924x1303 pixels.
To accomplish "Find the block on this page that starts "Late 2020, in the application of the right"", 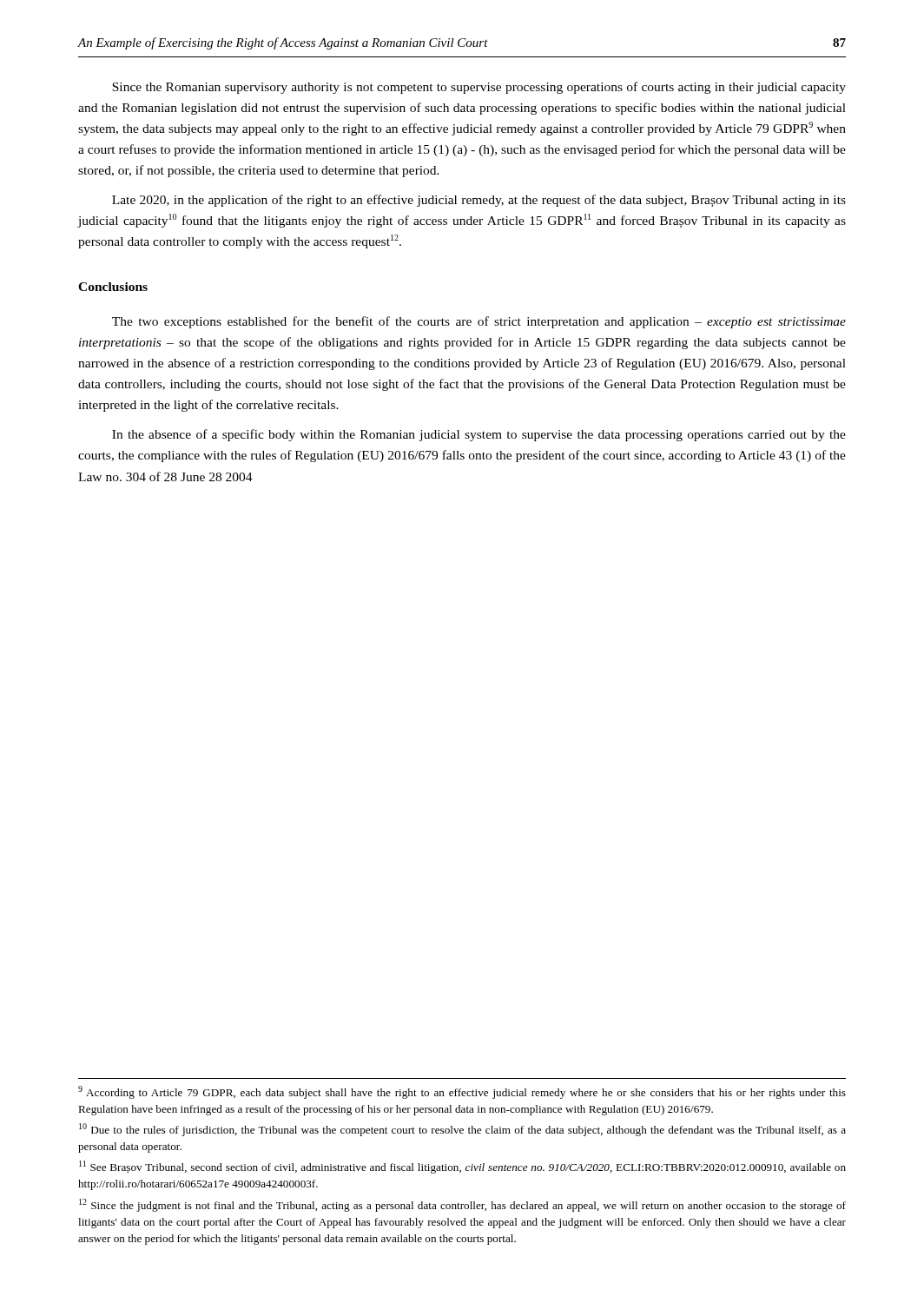I will point(462,221).
